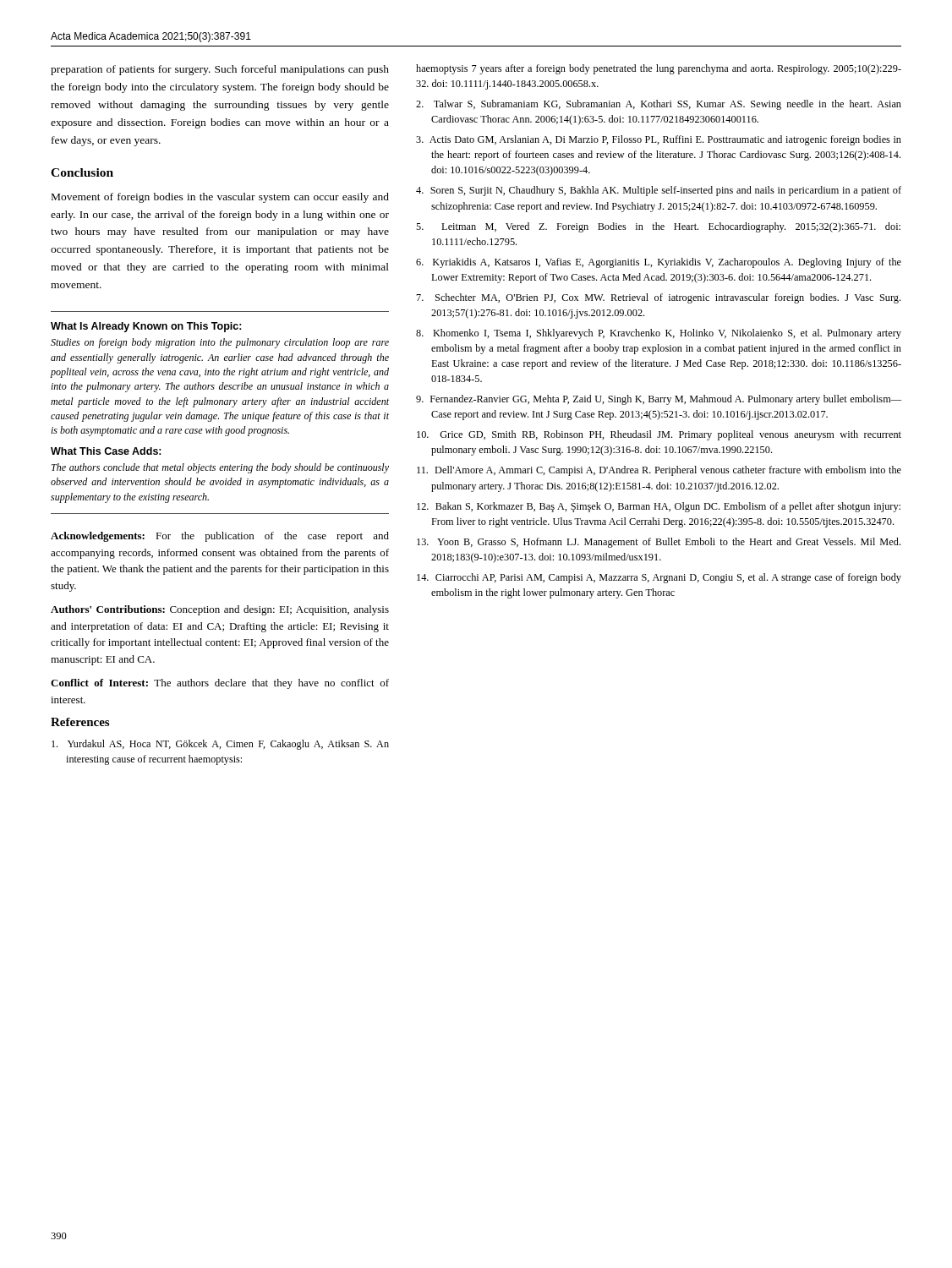Navigate to the text starting "haemoptysis 7 years after a foreign body"
The image size is (952, 1268).
pyautogui.click(x=659, y=76)
